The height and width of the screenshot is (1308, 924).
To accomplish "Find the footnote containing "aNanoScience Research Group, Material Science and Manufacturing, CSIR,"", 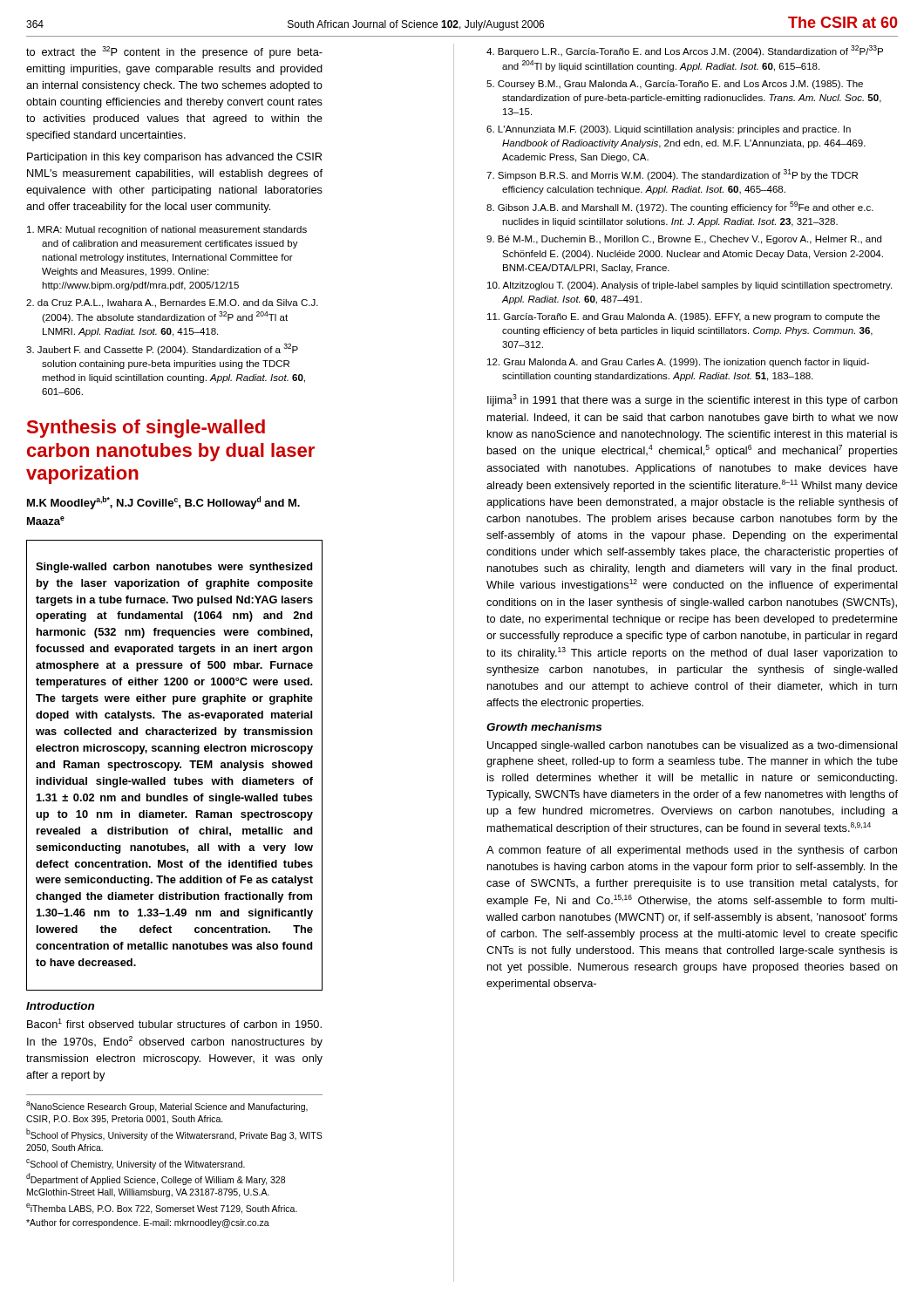I will [x=167, y=1112].
